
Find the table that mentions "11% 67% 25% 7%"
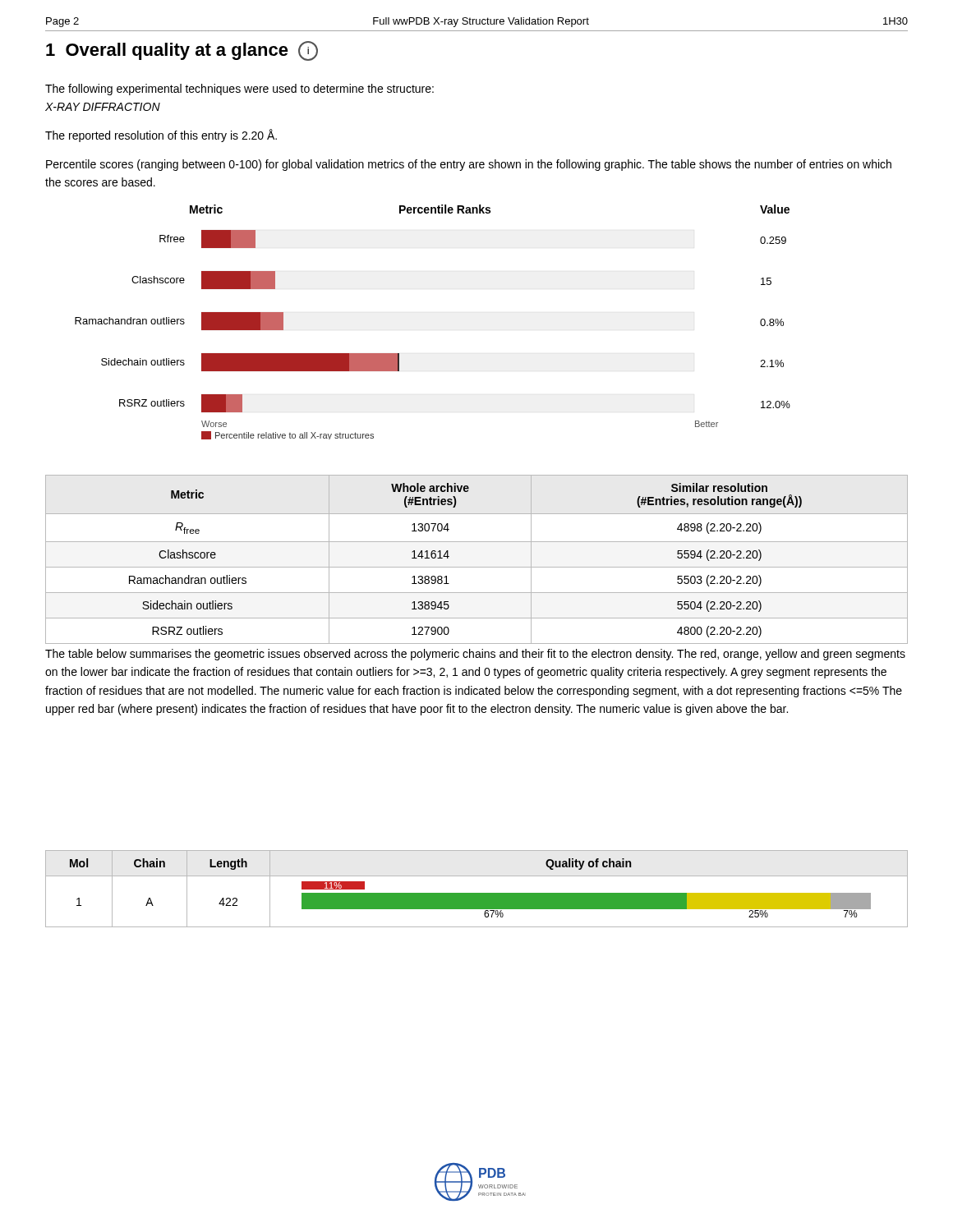point(476,889)
